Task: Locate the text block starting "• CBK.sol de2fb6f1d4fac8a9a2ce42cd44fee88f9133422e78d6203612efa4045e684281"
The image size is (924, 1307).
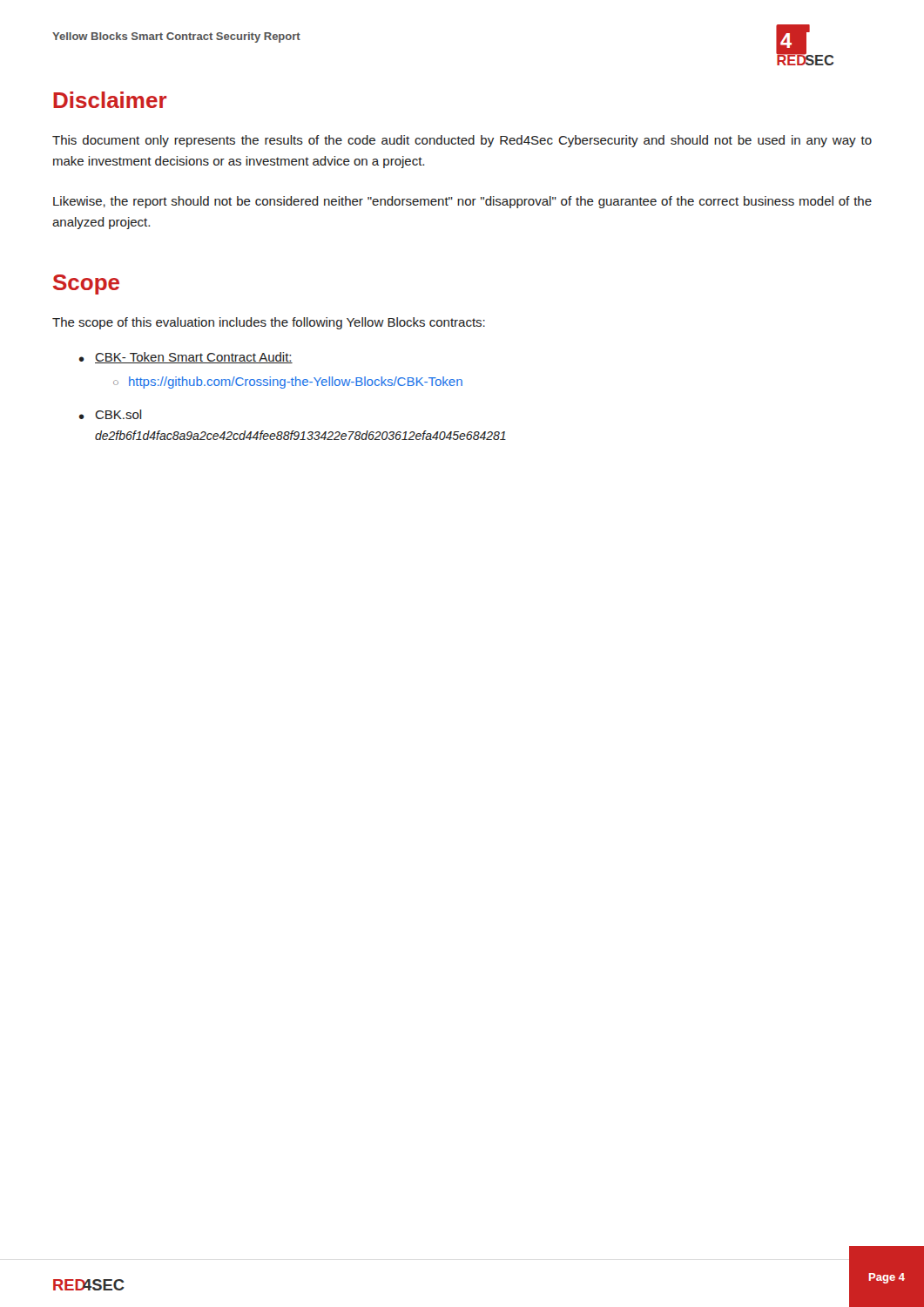Action: pyautogui.click(x=462, y=425)
